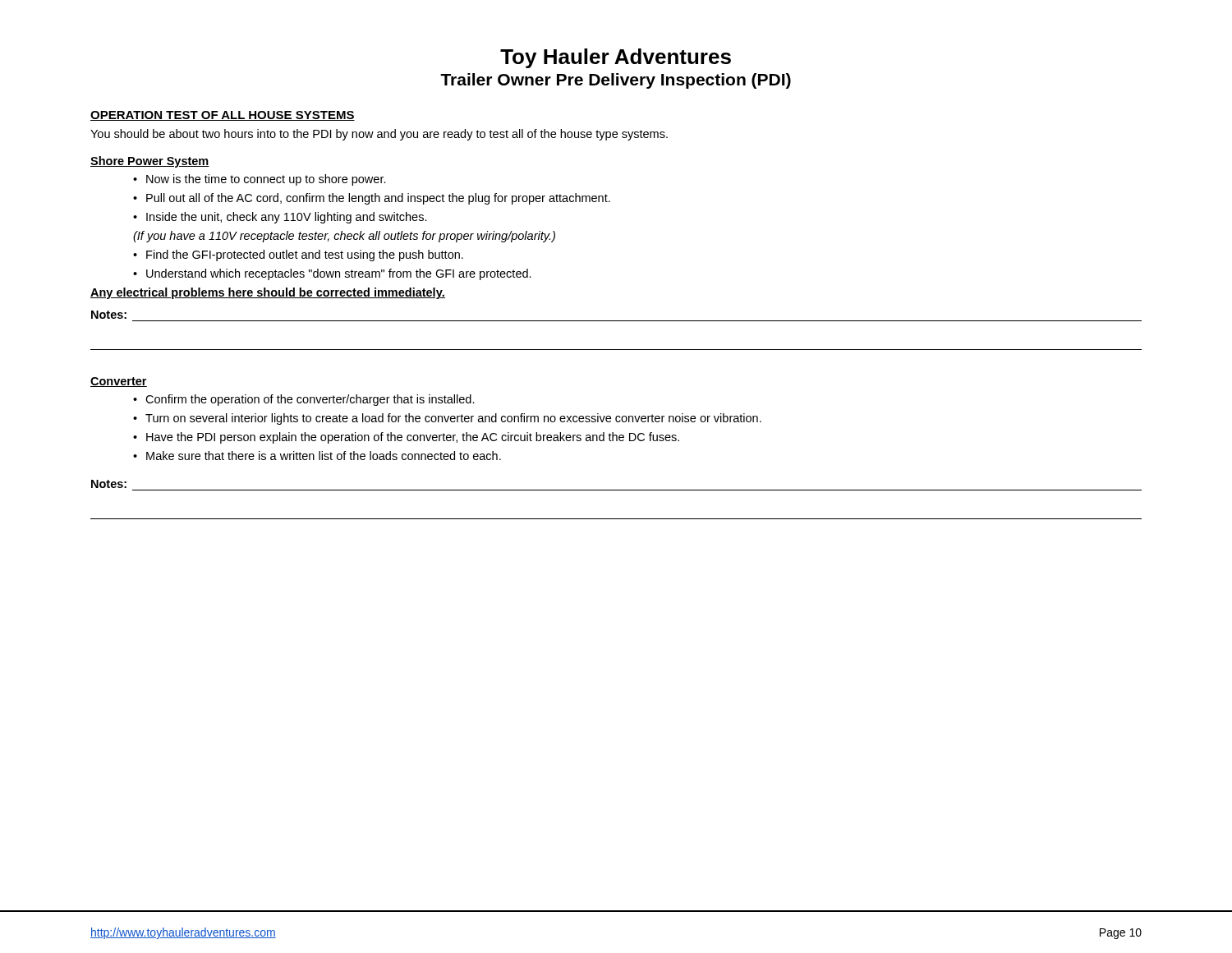The height and width of the screenshot is (953, 1232).
Task: Select the list item that reads "•Find the GFI-protected outlet and test using"
Action: click(298, 255)
